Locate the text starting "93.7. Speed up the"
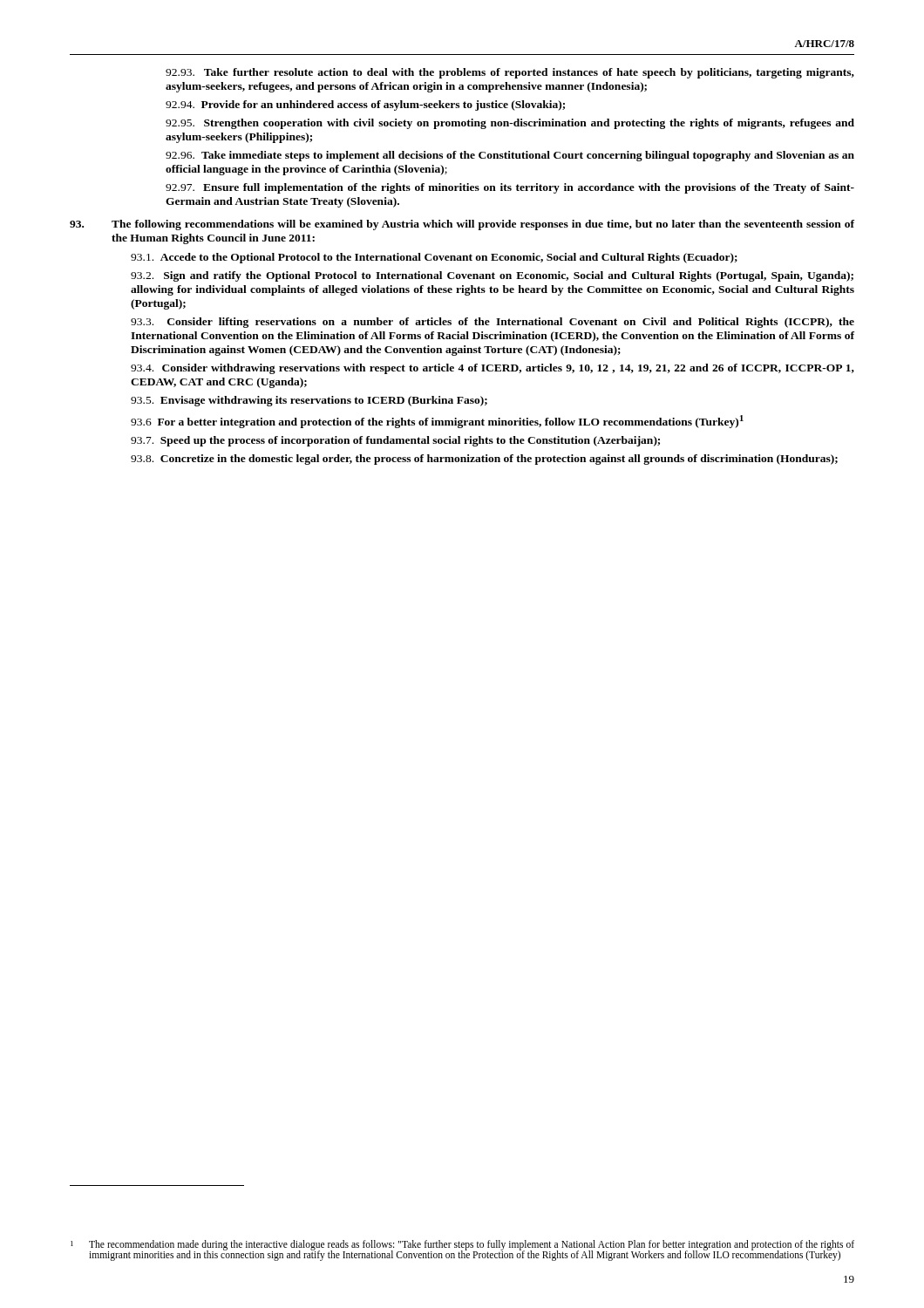 point(396,439)
